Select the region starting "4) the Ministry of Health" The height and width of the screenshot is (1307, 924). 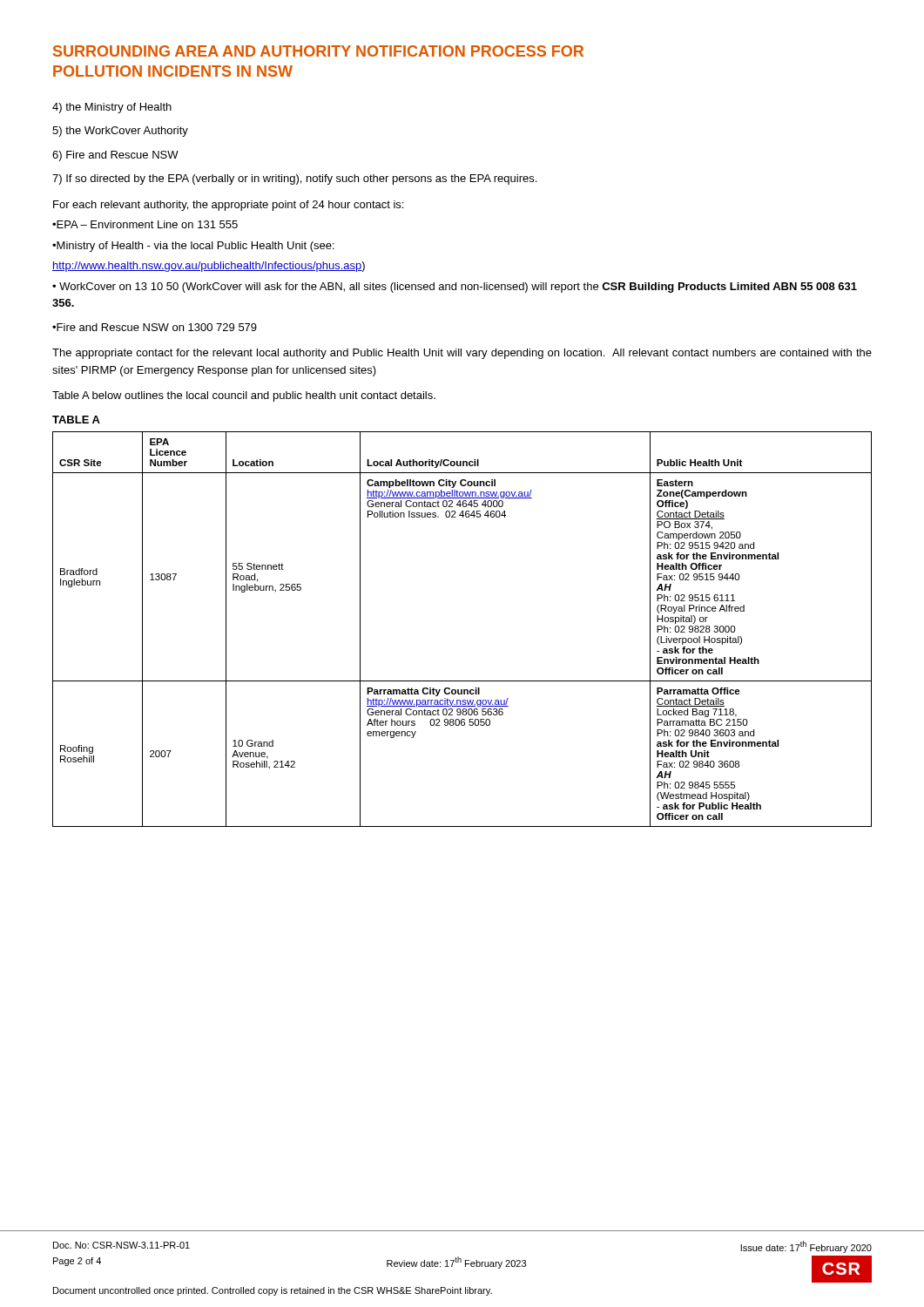point(112,107)
